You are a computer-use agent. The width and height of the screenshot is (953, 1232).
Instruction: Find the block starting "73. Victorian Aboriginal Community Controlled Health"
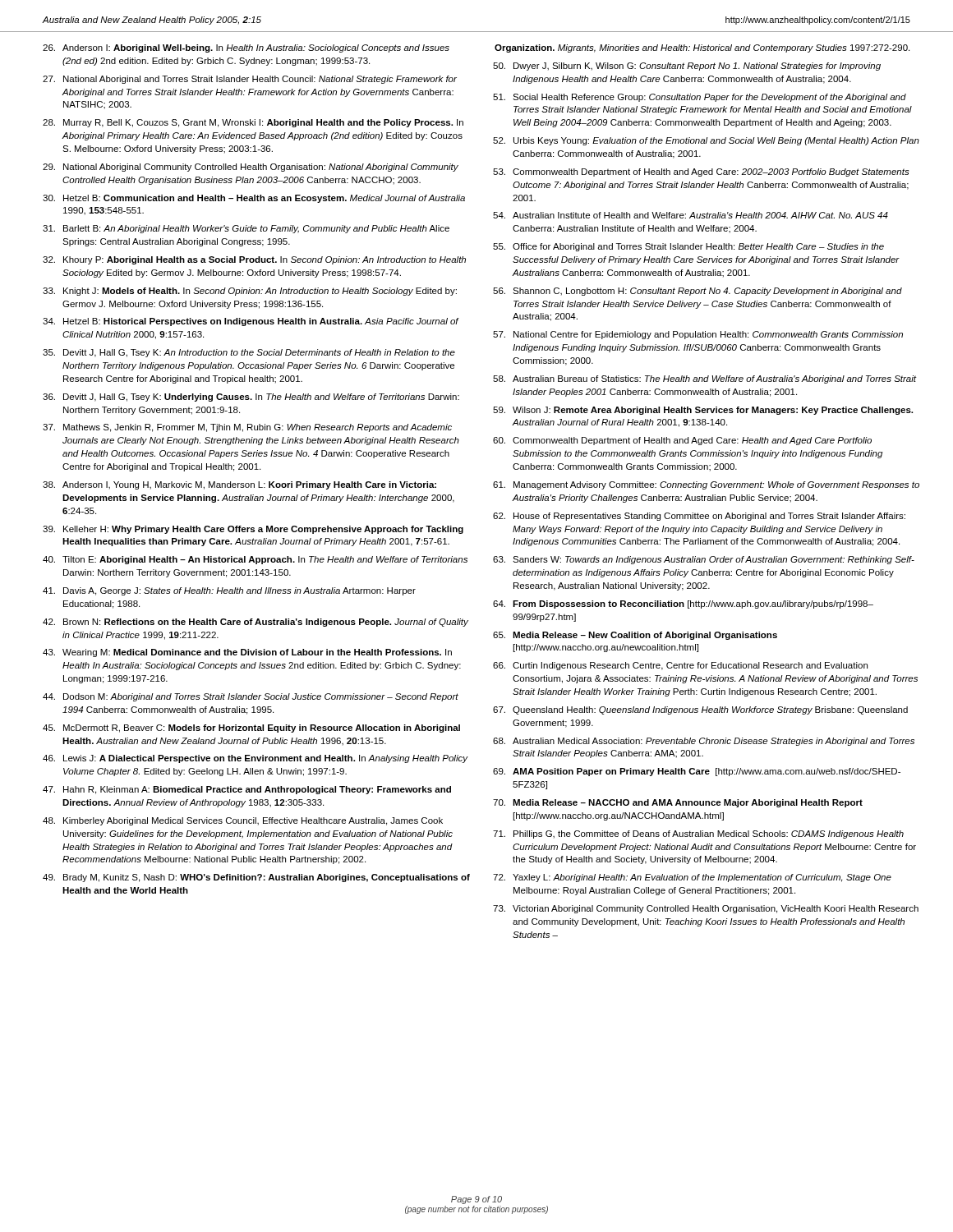click(x=707, y=922)
